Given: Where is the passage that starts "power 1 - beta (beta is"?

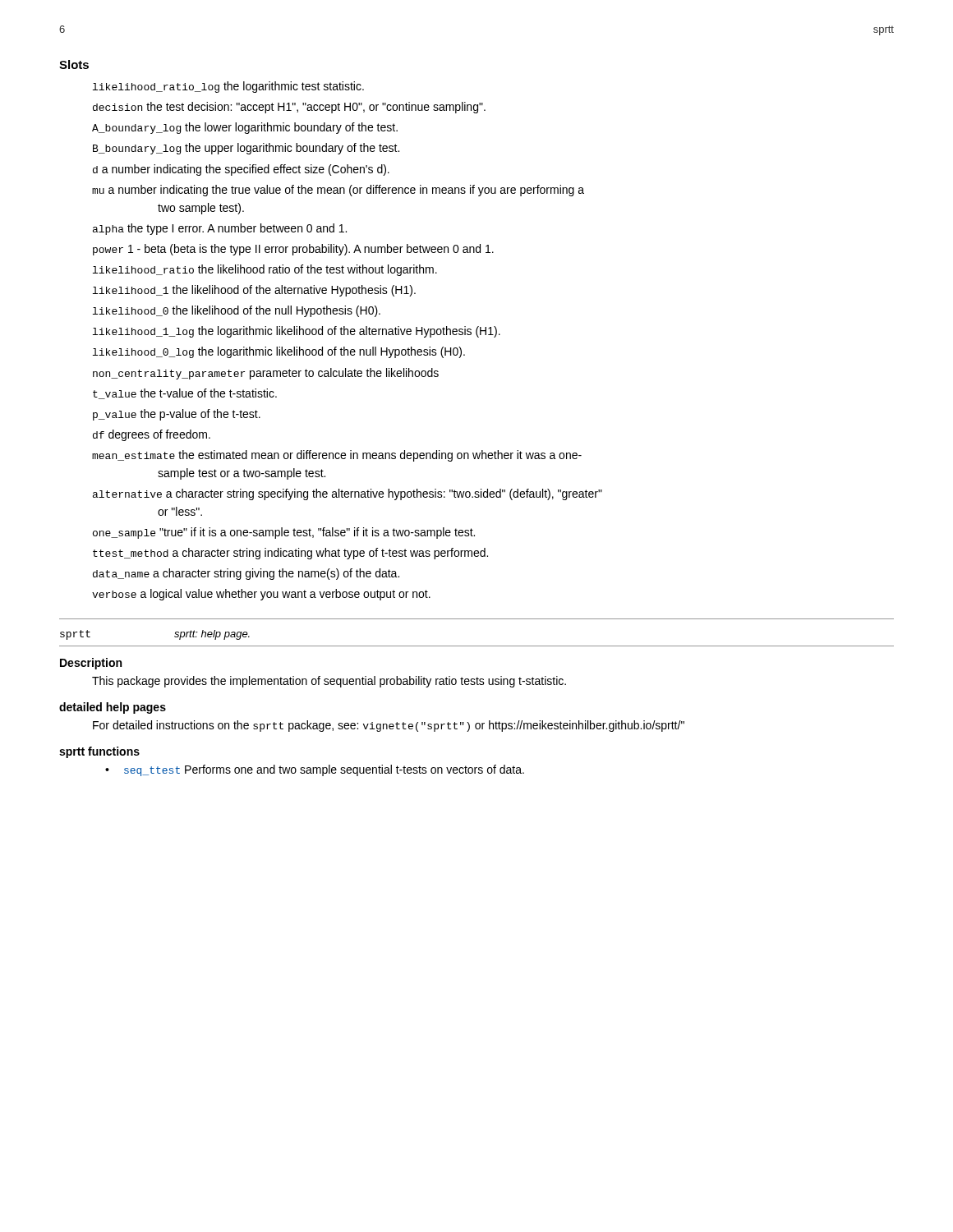Looking at the screenshot, I should (293, 249).
